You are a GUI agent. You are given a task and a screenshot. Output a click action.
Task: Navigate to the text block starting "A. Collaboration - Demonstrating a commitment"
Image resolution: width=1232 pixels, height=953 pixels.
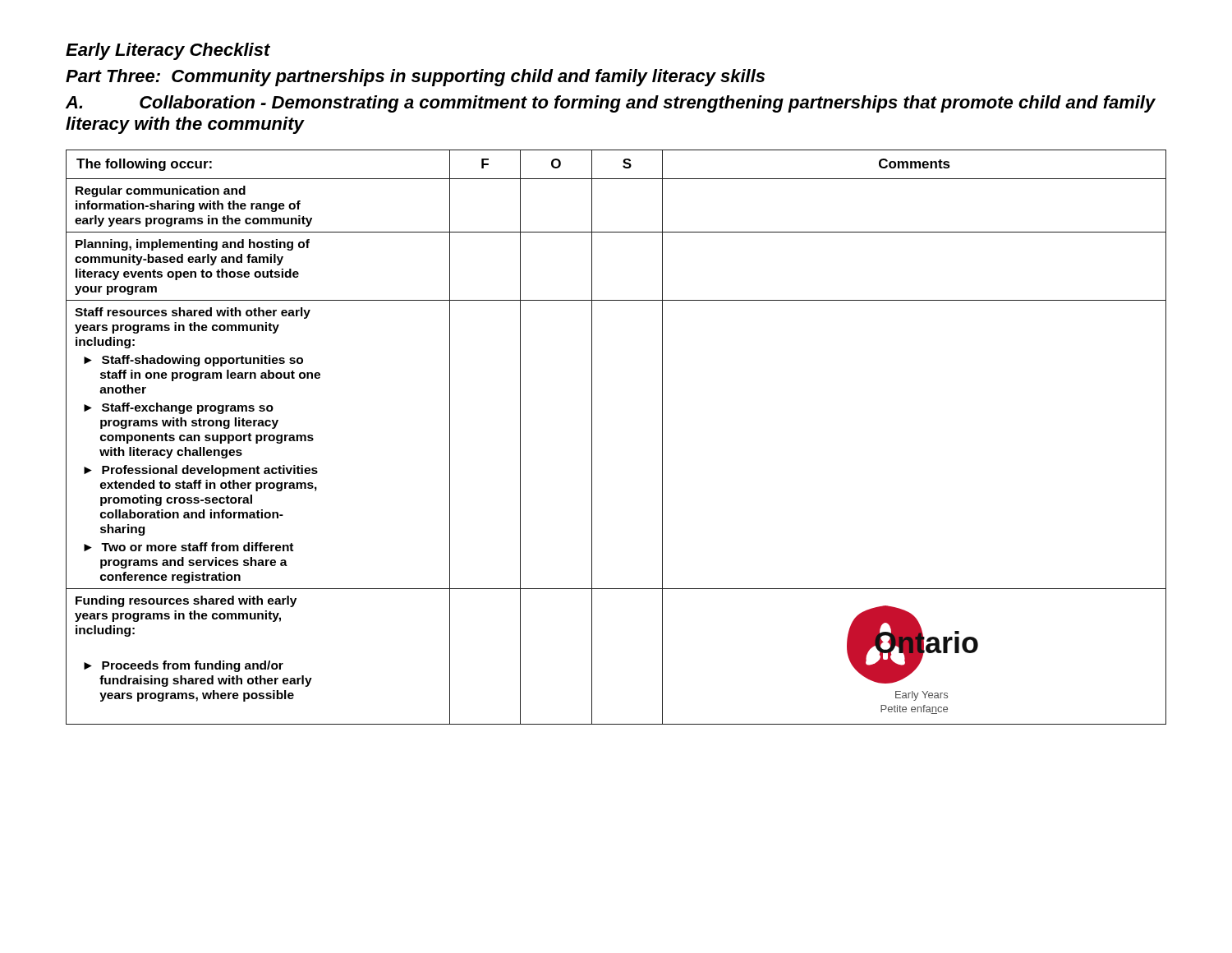click(x=610, y=113)
